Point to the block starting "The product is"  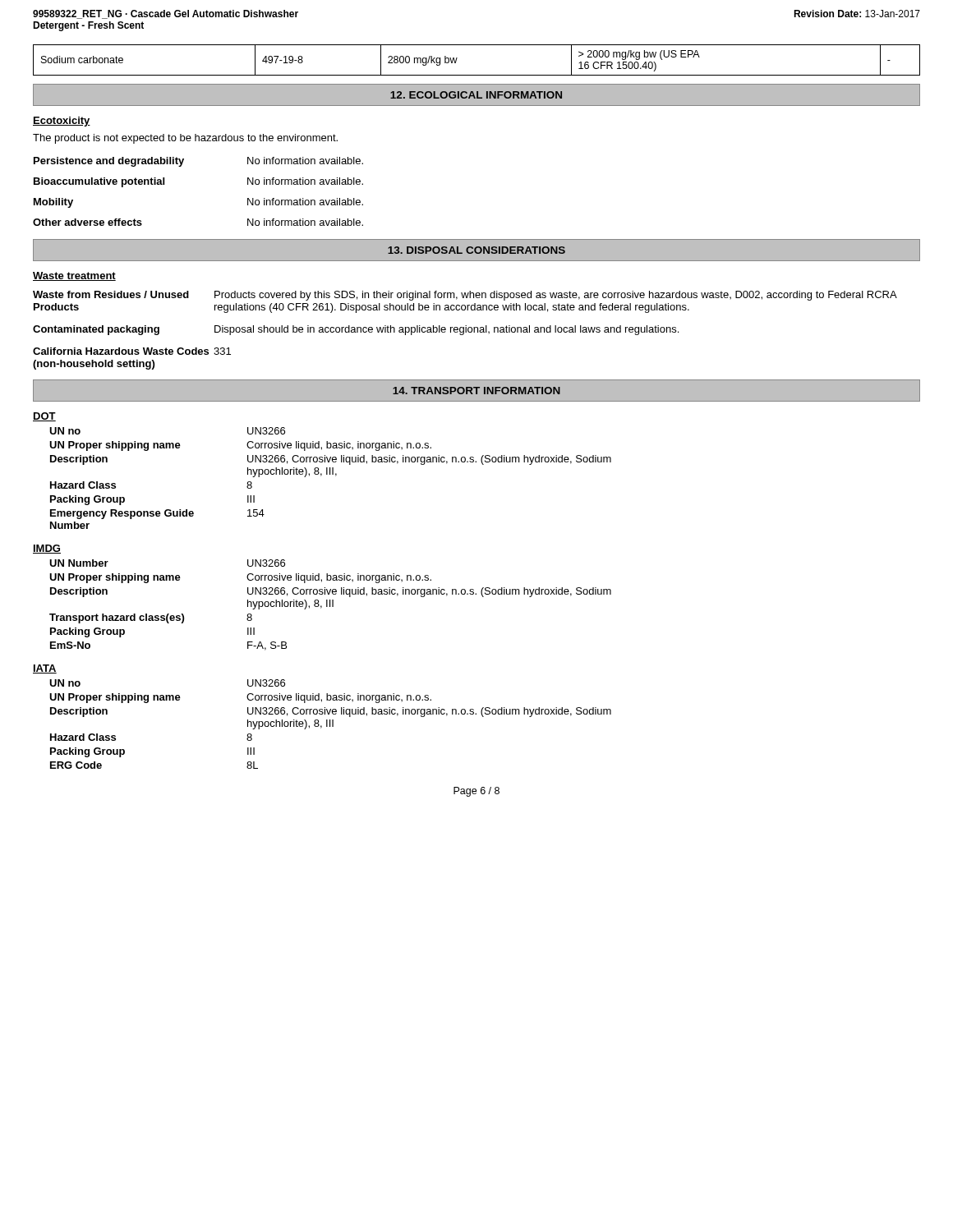tap(186, 138)
